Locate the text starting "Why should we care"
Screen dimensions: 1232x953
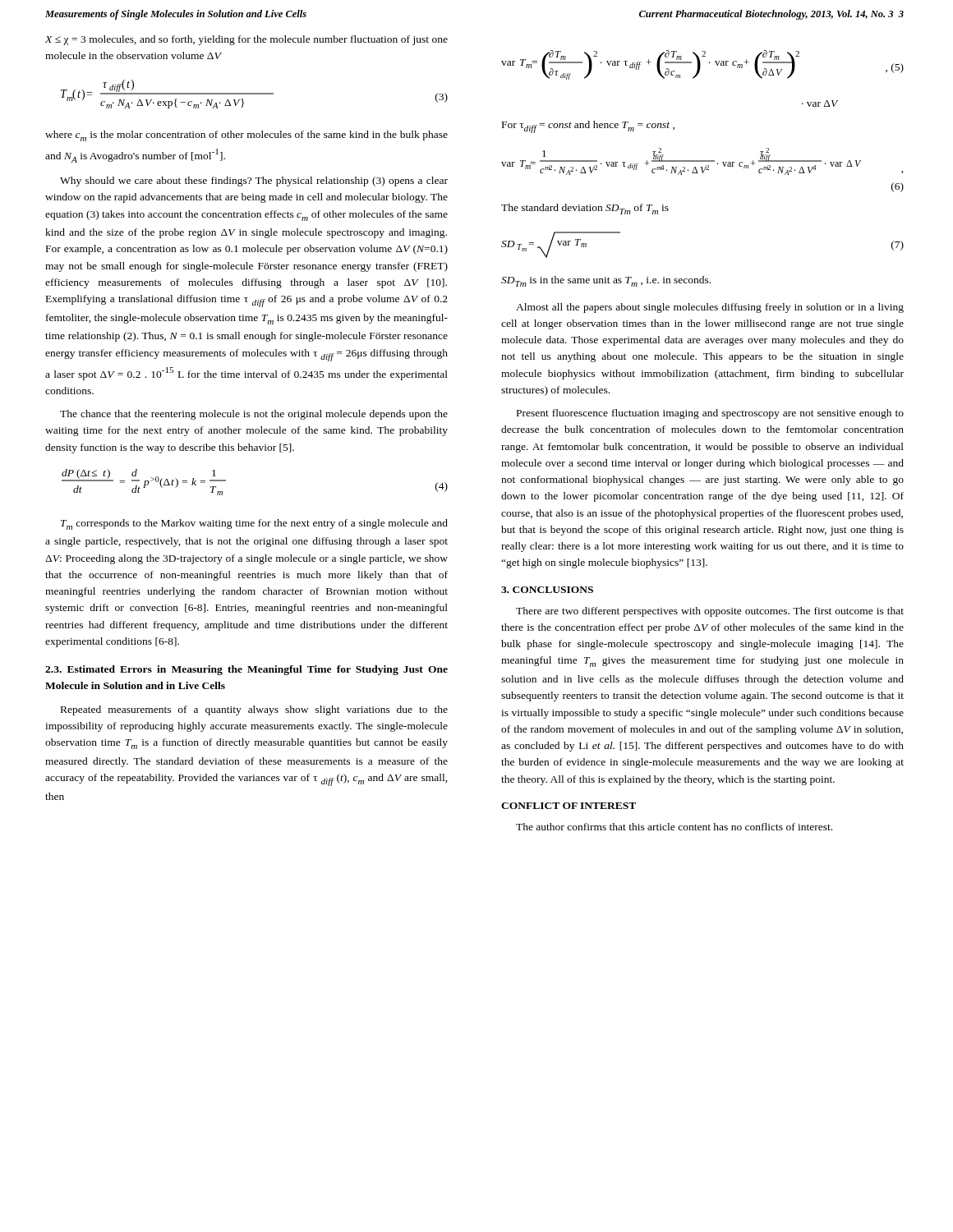pos(246,285)
